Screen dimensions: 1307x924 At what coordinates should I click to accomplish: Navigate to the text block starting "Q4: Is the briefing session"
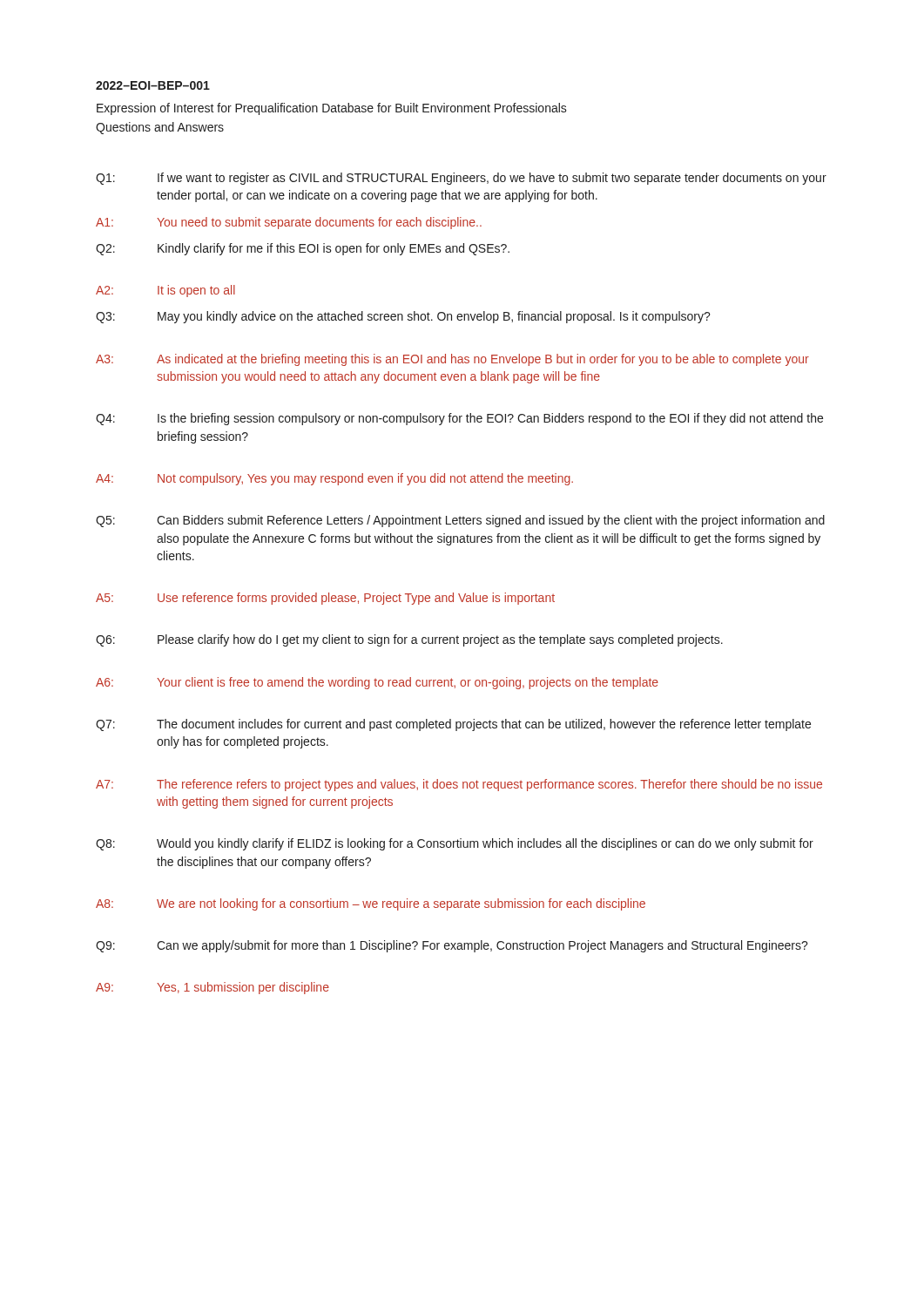(x=462, y=428)
